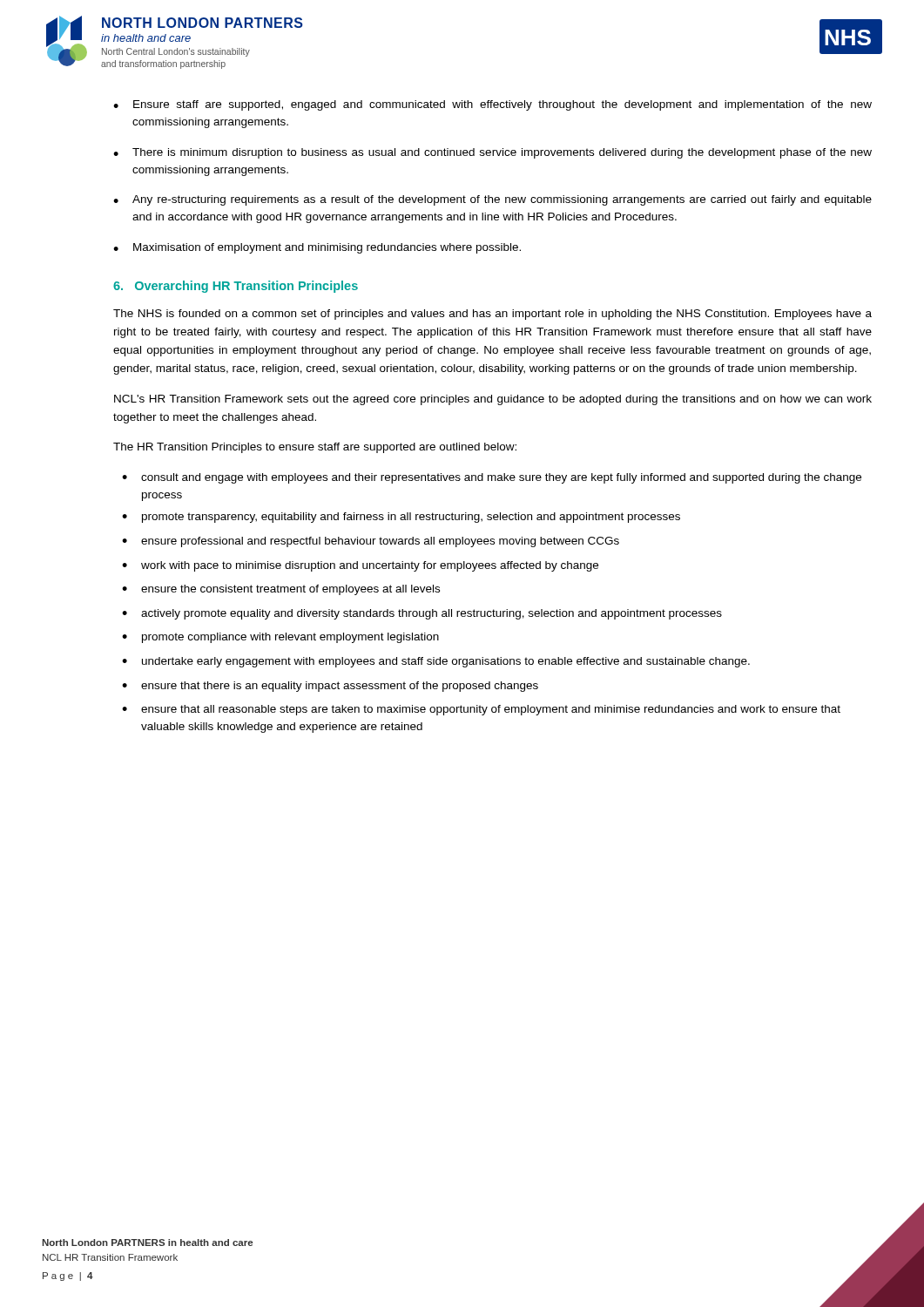Point to the region starting "6. Overarching HR"
The image size is (924, 1307).
click(236, 286)
